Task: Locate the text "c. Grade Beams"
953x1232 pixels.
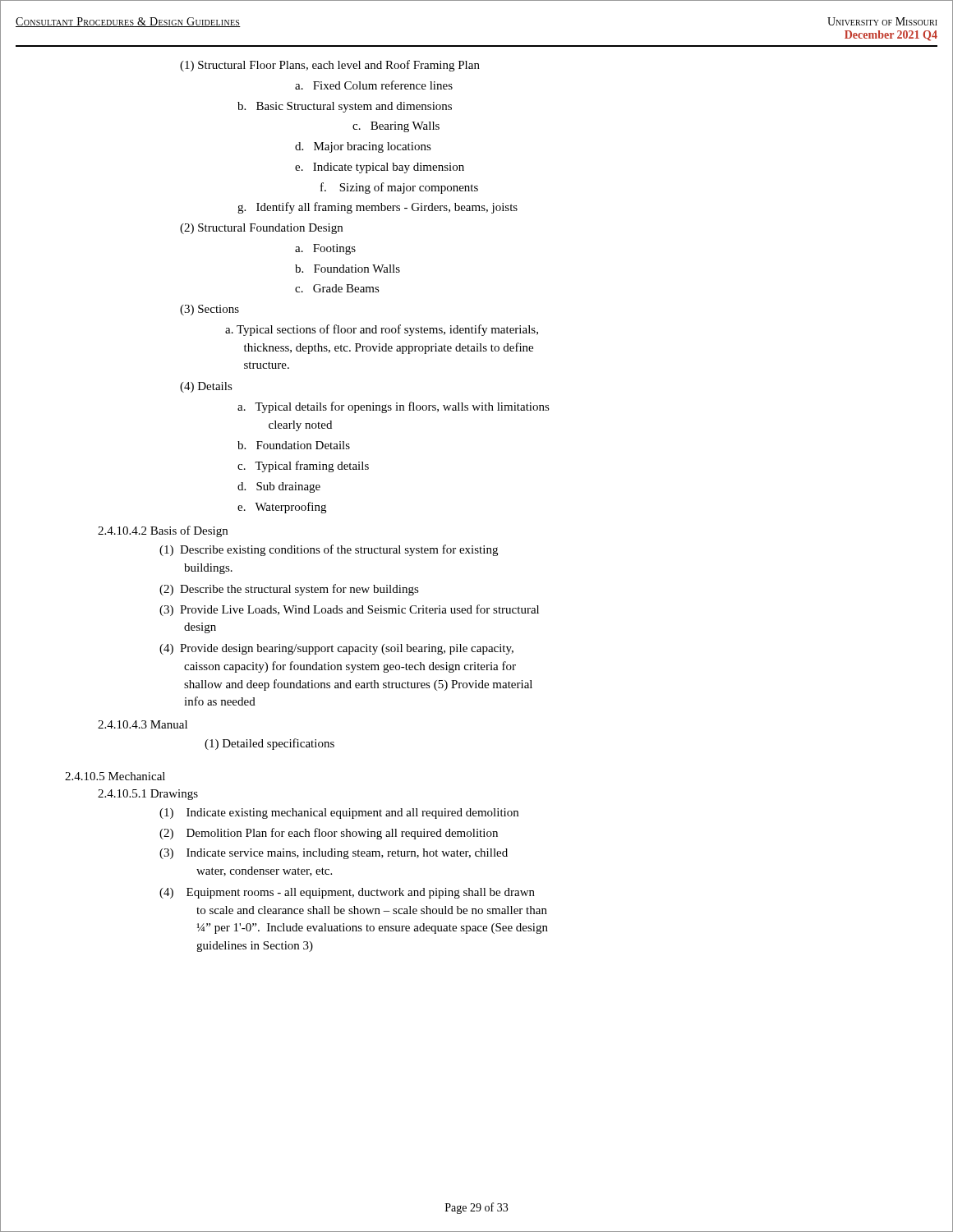Action: (x=337, y=288)
